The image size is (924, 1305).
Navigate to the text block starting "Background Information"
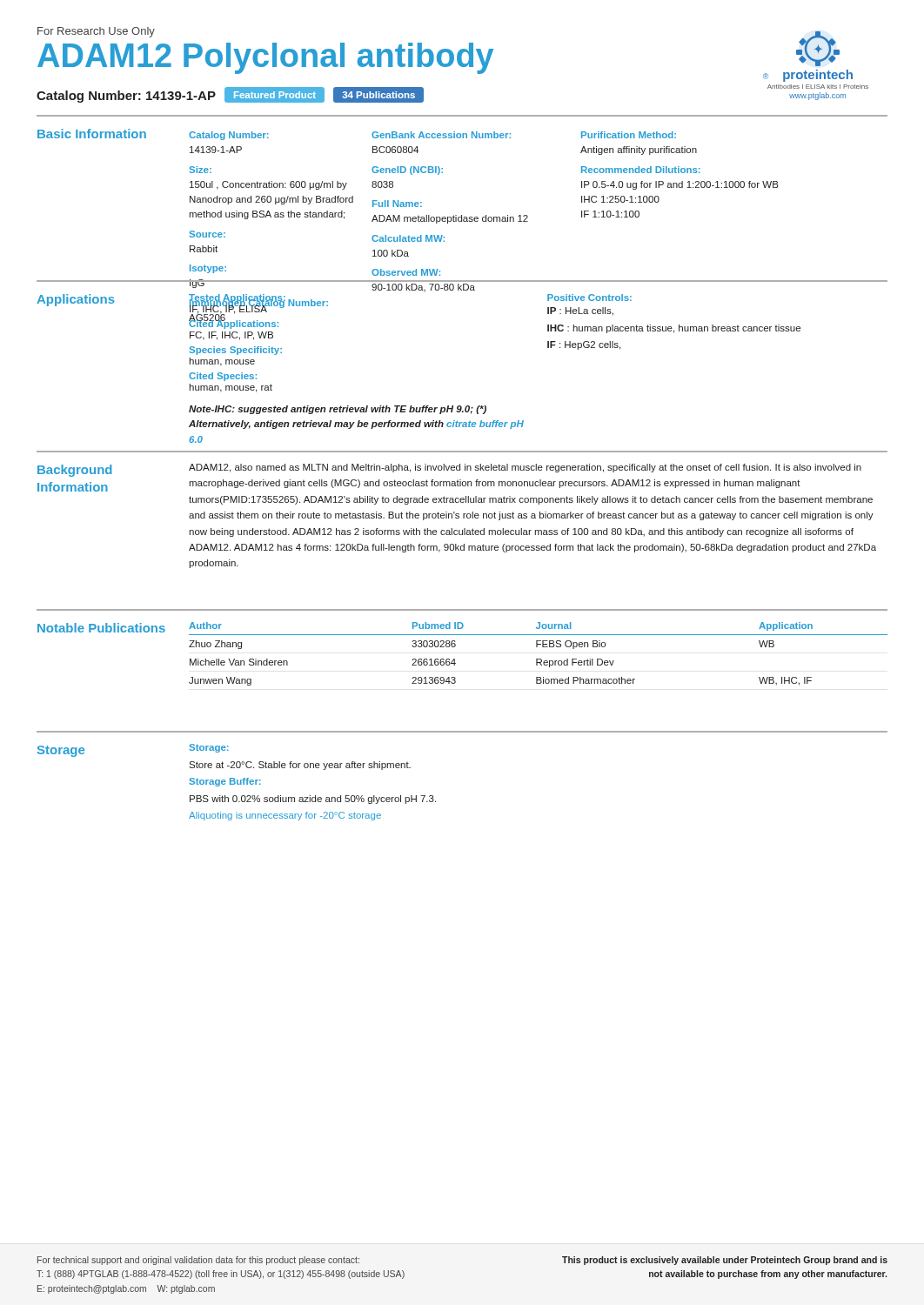pos(75,478)
